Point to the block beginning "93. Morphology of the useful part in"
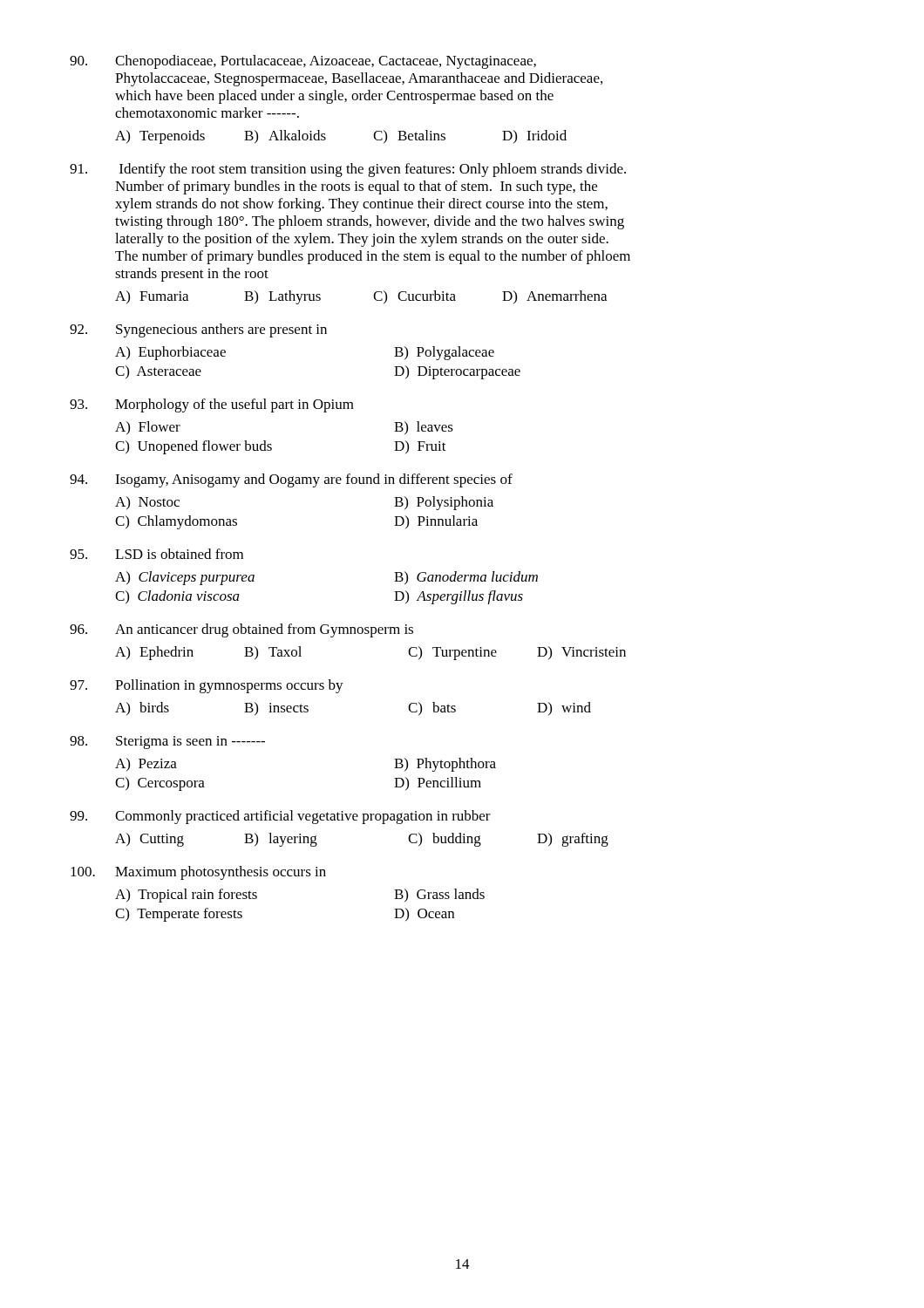Image resolution: width=924 pixels, height=1308 pixels. point(462,426)
